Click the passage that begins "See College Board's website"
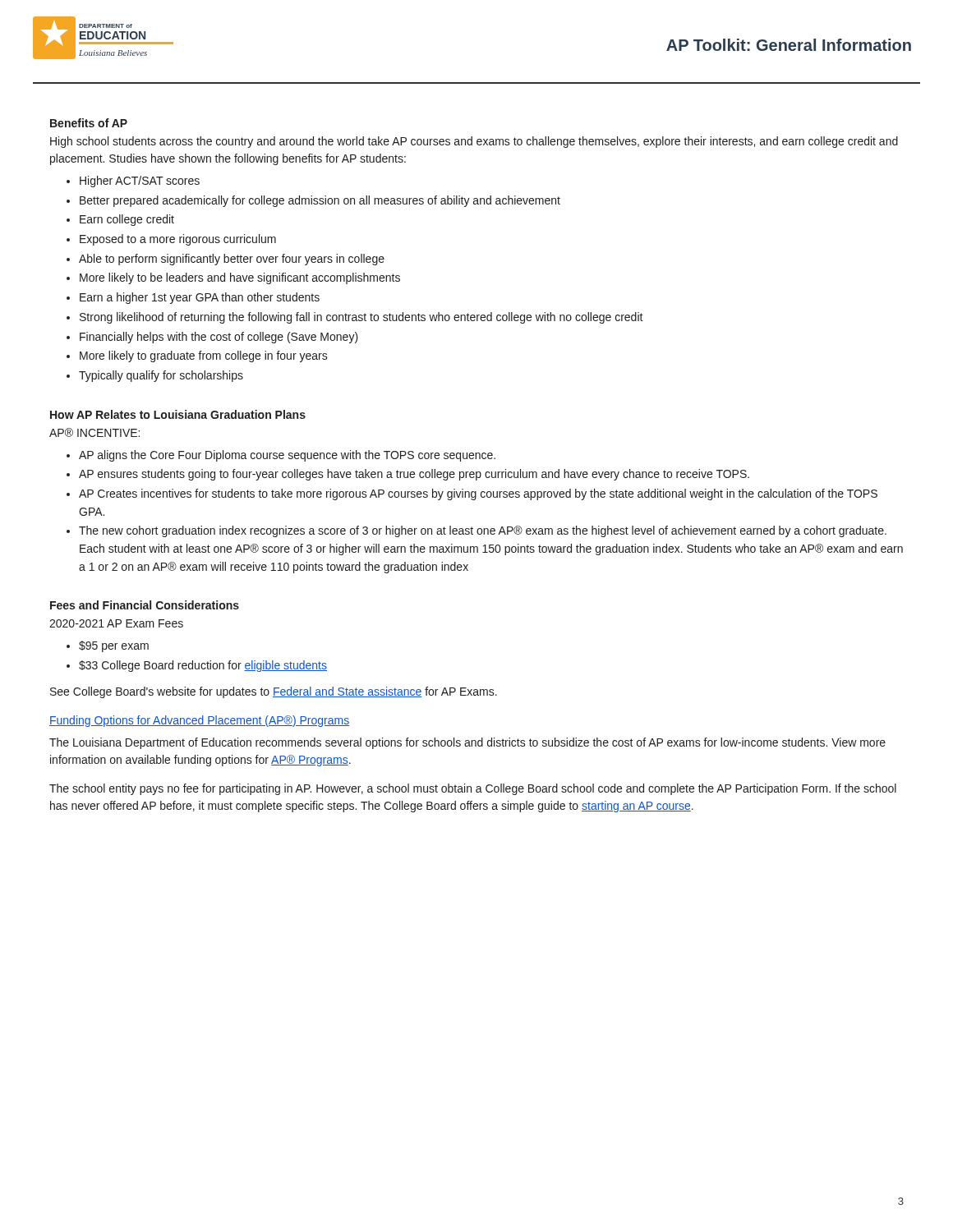Screen dimensions: 1232x953 click(x=273, y=691)
